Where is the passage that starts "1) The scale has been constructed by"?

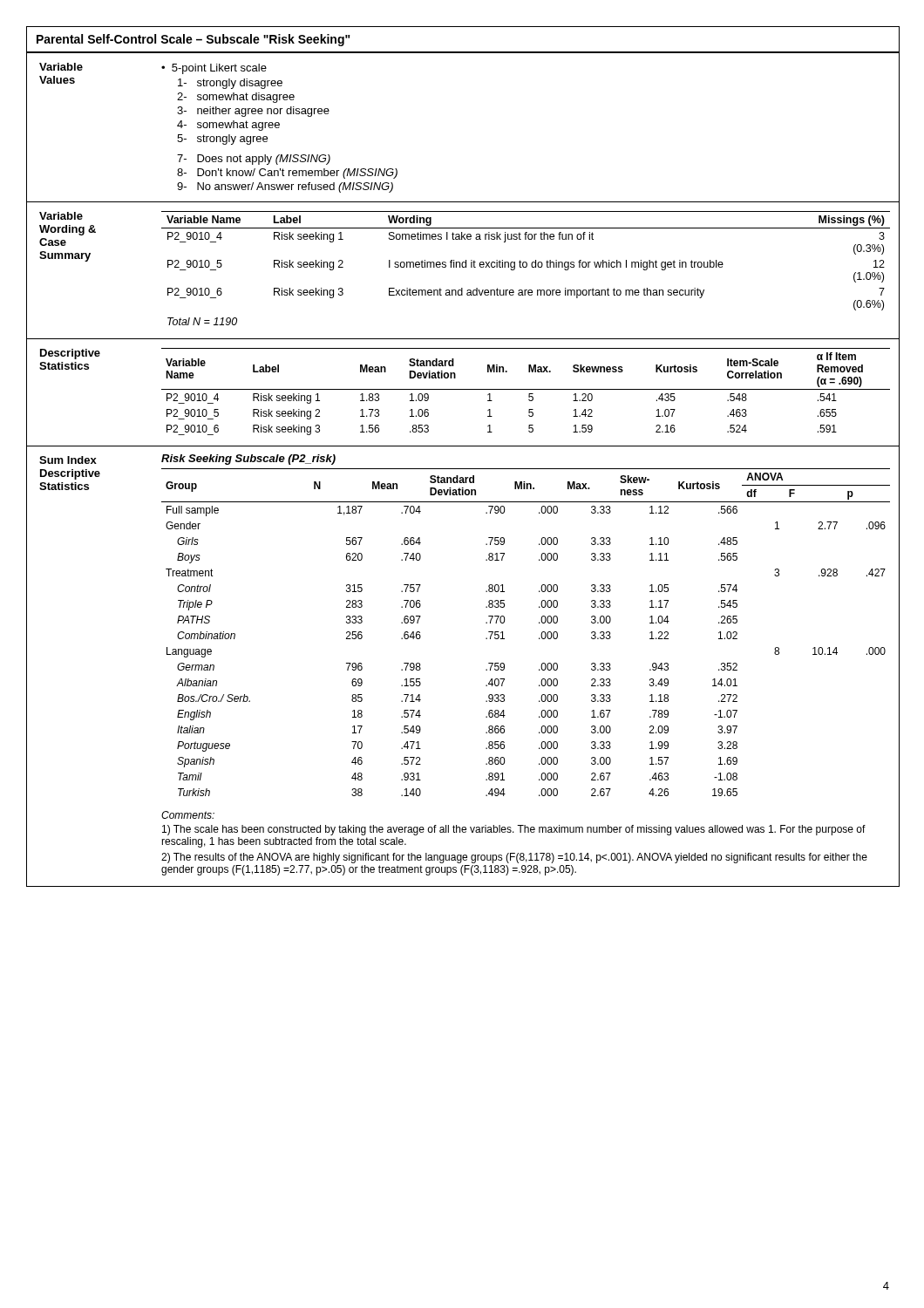(x=513, y=835)
